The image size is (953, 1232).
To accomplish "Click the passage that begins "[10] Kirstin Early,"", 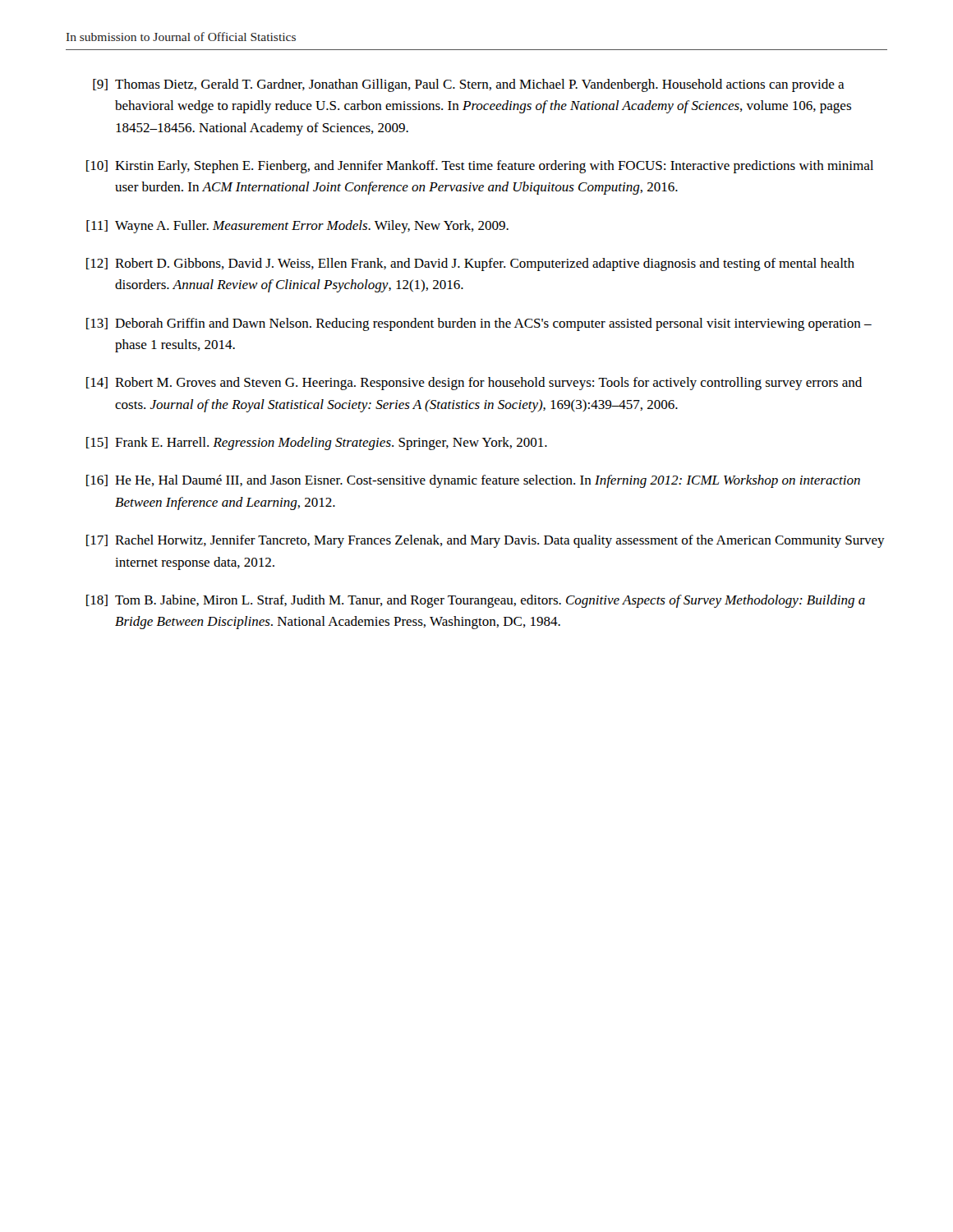I will click(x=476, y=177).
